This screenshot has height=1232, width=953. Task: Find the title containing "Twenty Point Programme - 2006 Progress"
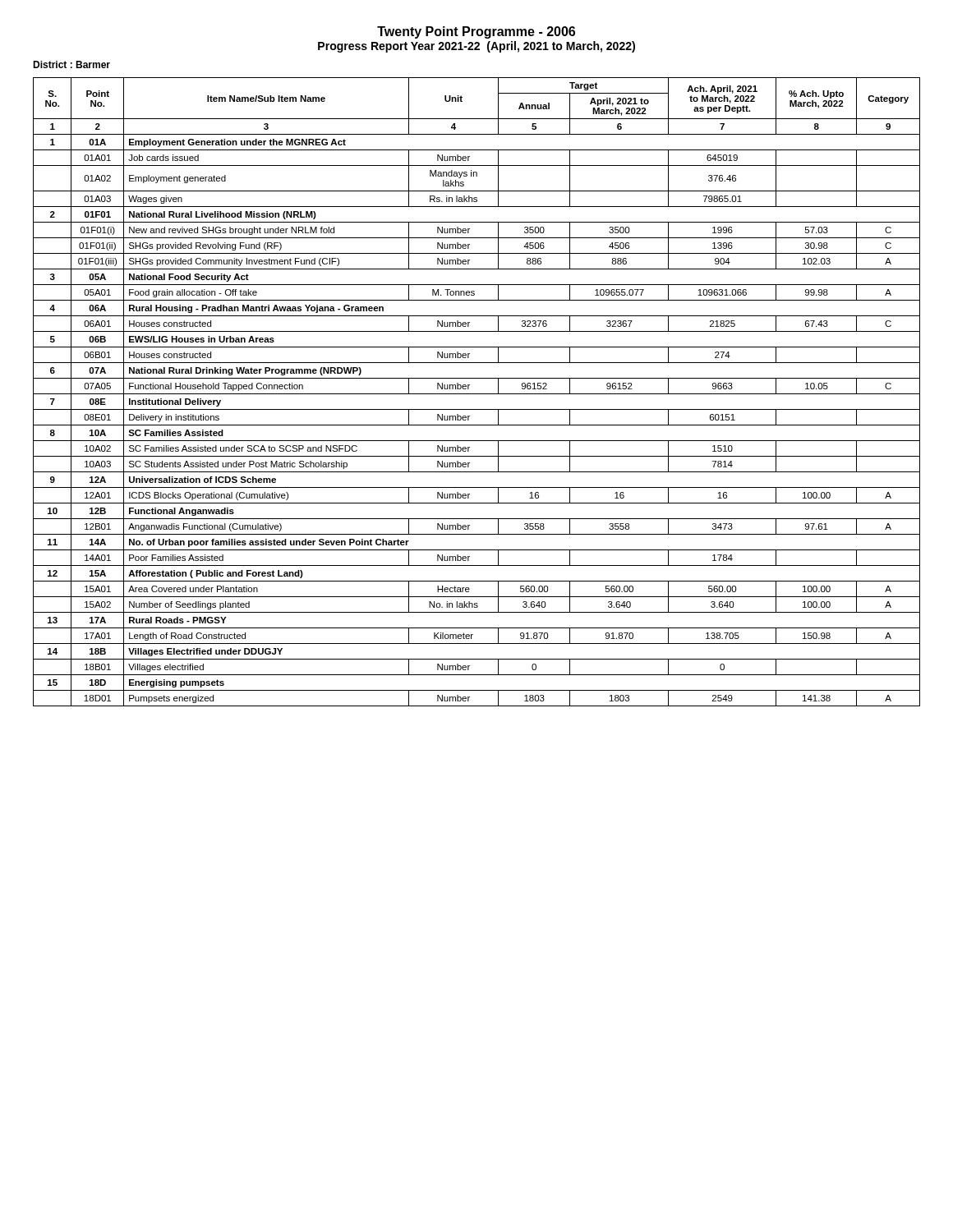click(x=476, y=39)
